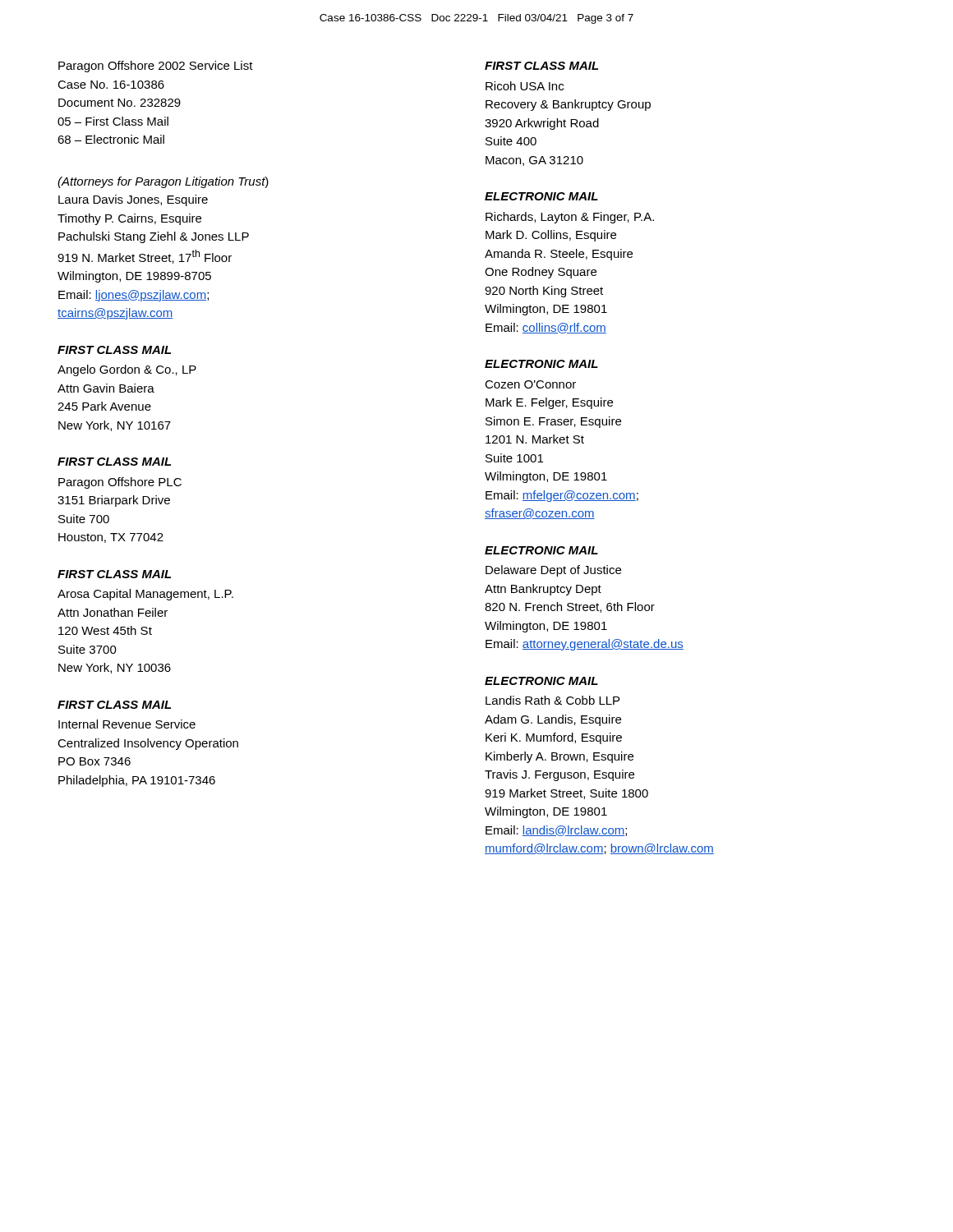The image size is (953, 1232).
Task: Find the block on this page that starts "ELECTRONIC MAIL Delaware Dept of Justice Attn Bankruptcy"
Action: (x=541, y=550)
